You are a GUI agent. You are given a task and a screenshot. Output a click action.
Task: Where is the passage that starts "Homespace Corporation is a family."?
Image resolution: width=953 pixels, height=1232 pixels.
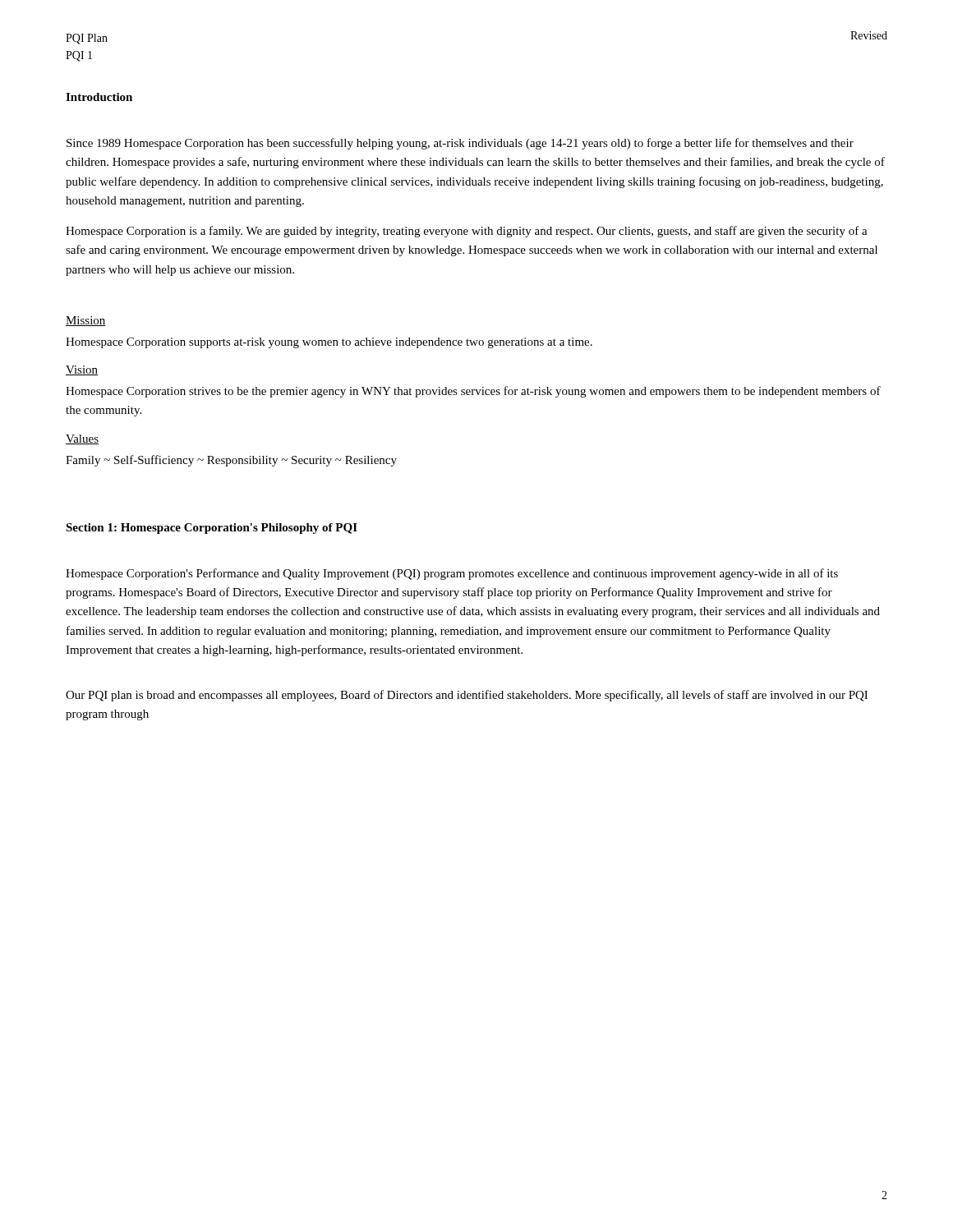[x=472, y=250]
